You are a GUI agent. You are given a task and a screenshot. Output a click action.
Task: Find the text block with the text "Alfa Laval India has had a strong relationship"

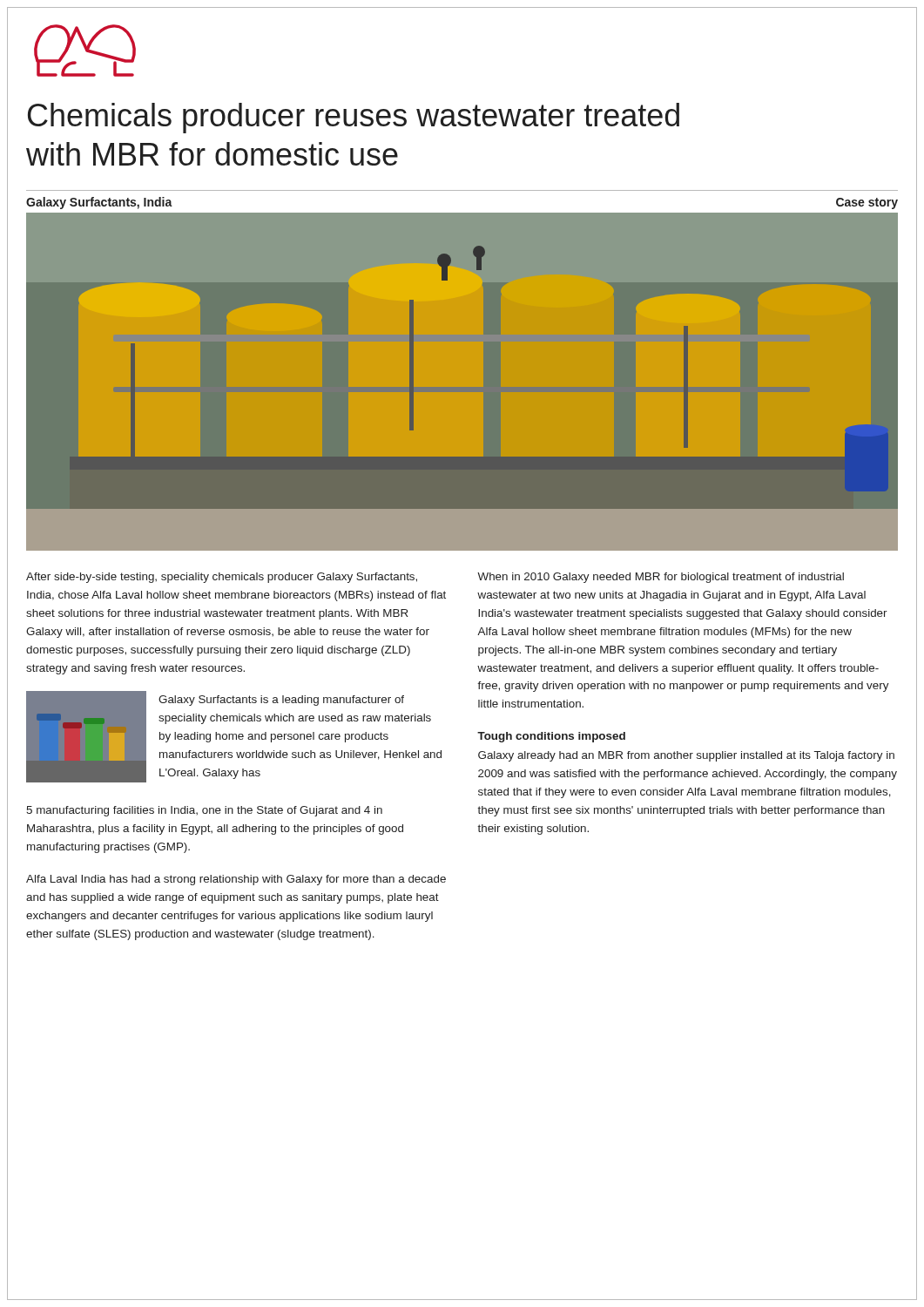[236, 906]
